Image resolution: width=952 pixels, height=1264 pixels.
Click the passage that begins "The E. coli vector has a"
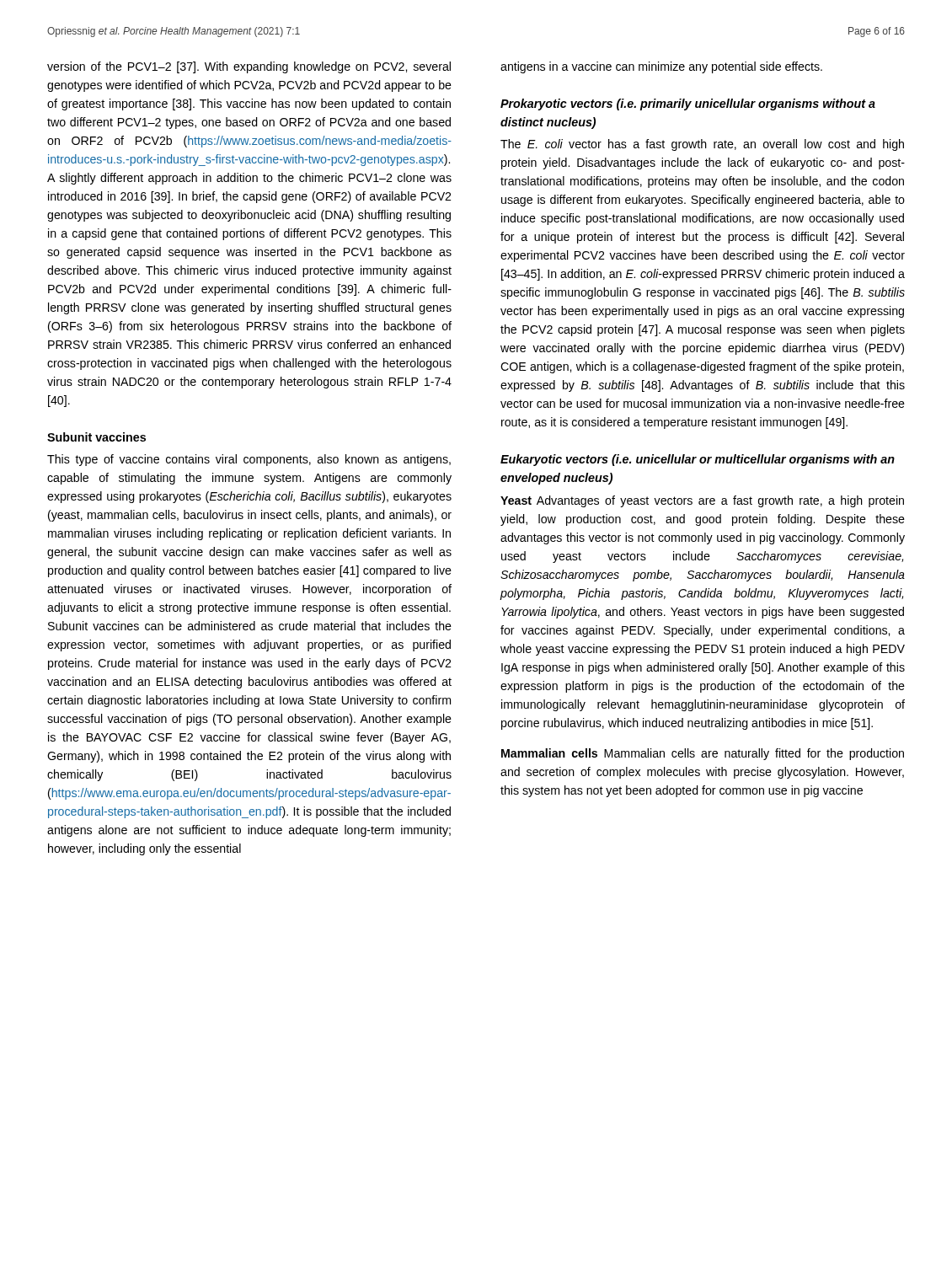[703, 283]
